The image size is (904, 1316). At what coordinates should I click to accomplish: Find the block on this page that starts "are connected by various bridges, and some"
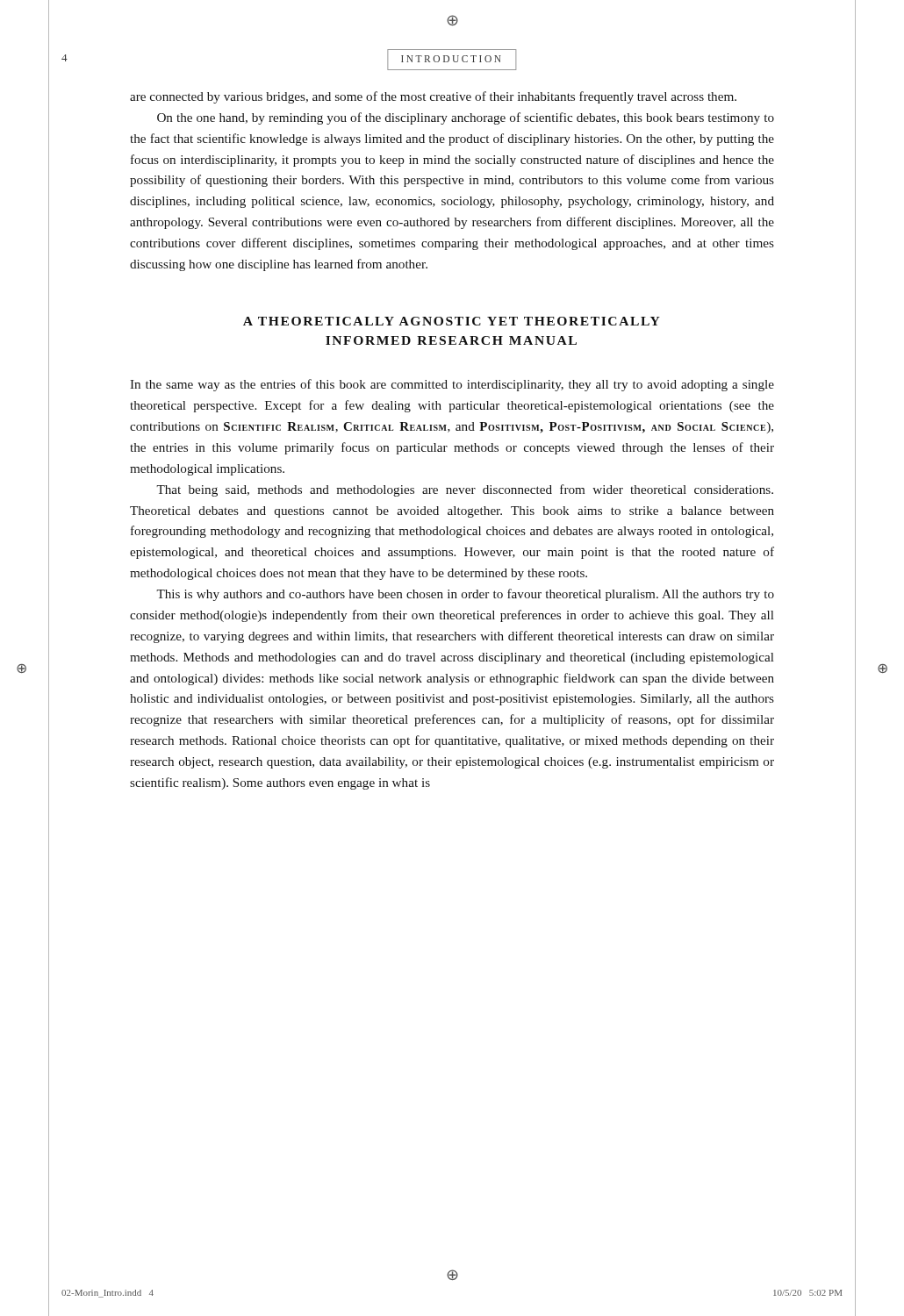tap(452, 180)
